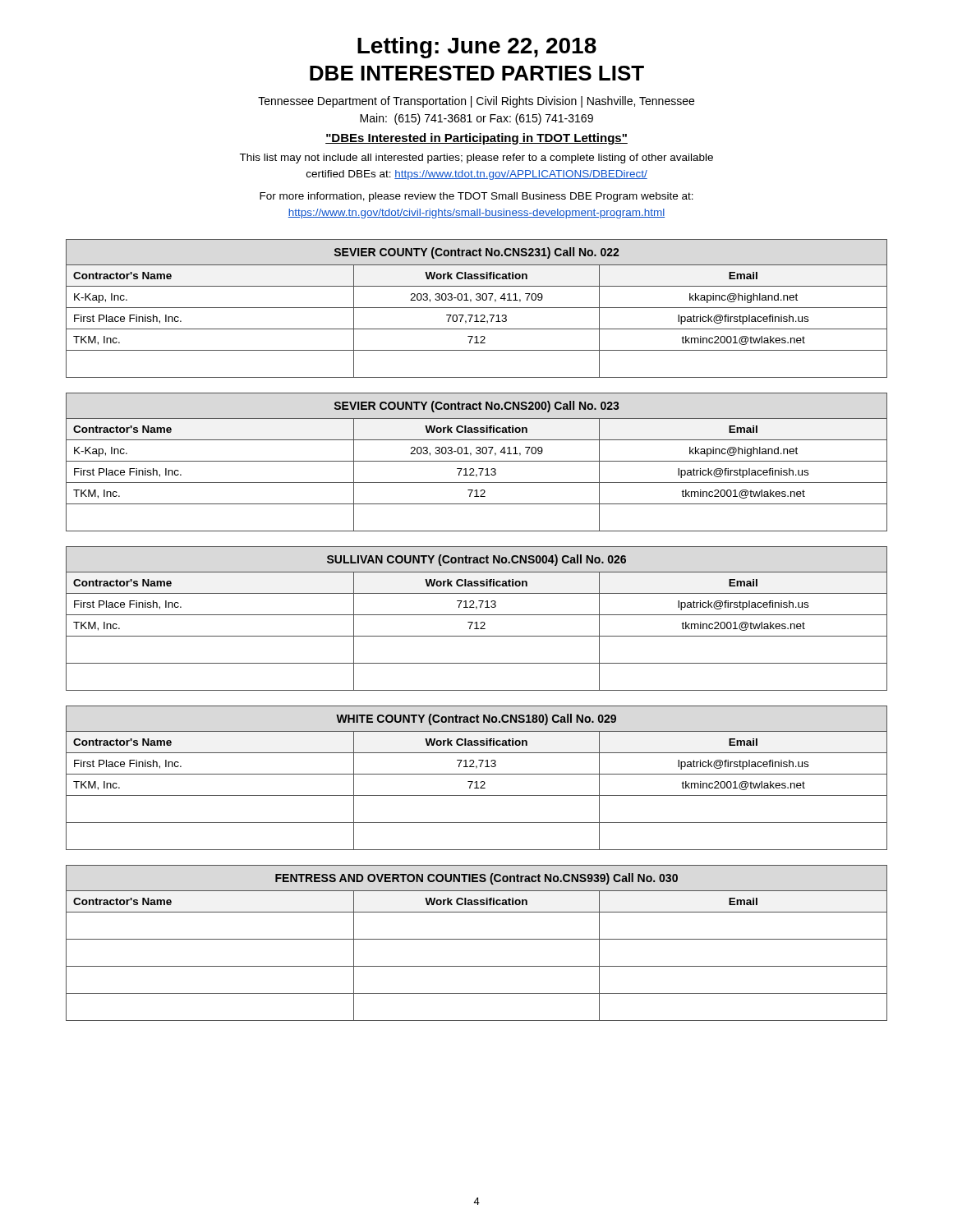Locate the text block starting "This list may not include"
The height and width of the screenshot is (1232, 953).
click(x=476, y=166)
